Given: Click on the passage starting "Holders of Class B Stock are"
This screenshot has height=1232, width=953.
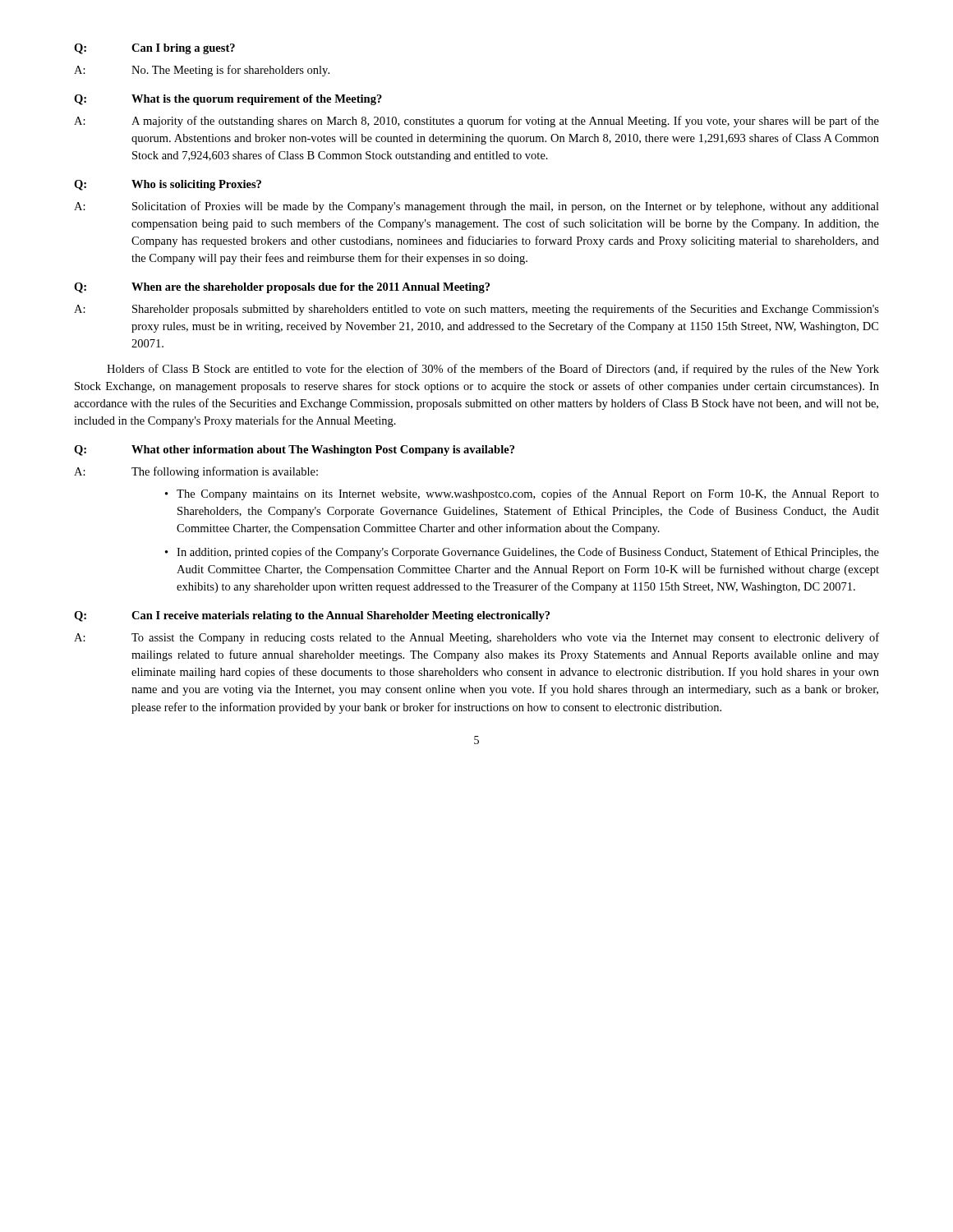Looking at the screenshot, I should tap(476, 395).
